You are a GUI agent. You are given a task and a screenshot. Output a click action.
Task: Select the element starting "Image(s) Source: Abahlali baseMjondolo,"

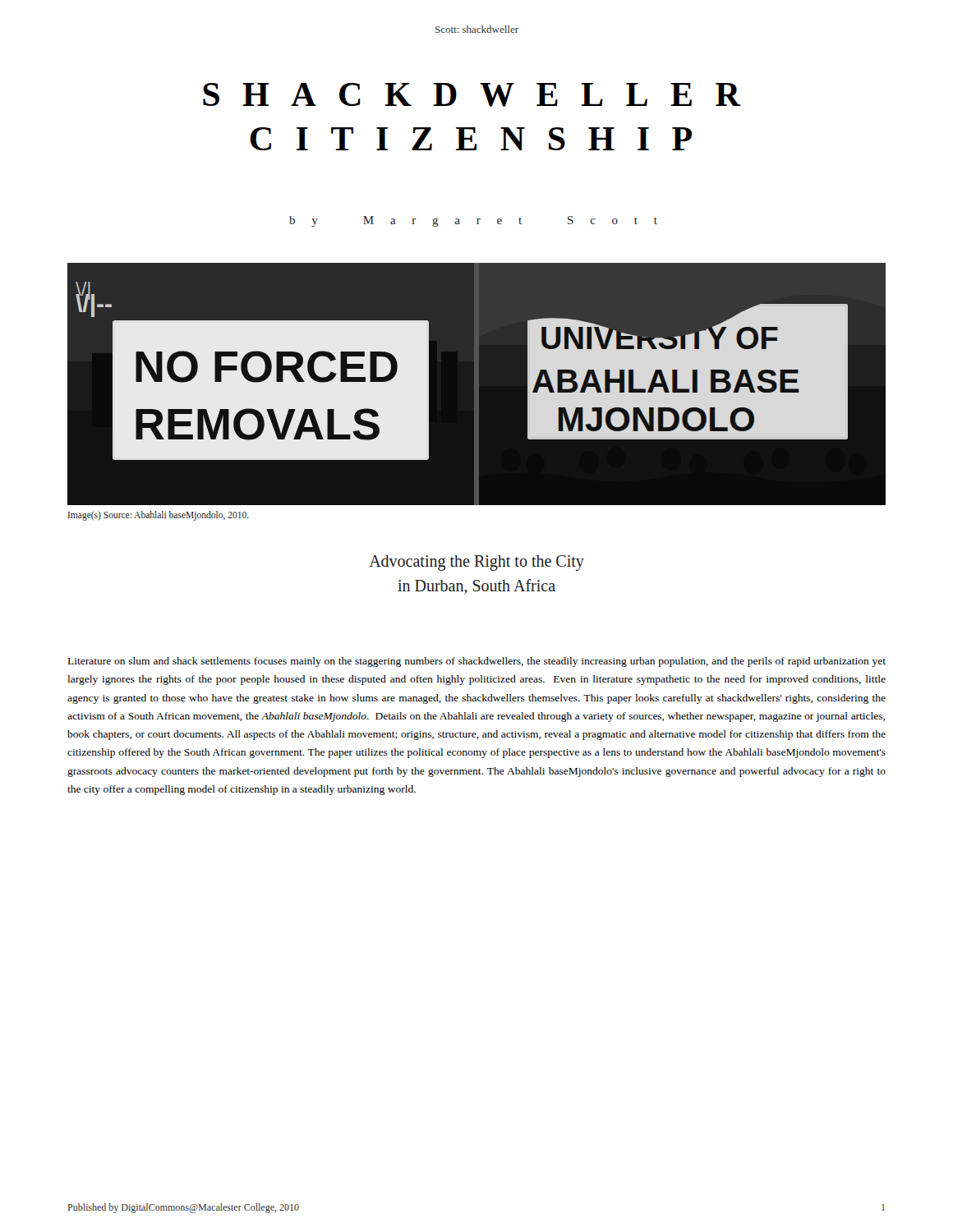click(x=158, y=515)
